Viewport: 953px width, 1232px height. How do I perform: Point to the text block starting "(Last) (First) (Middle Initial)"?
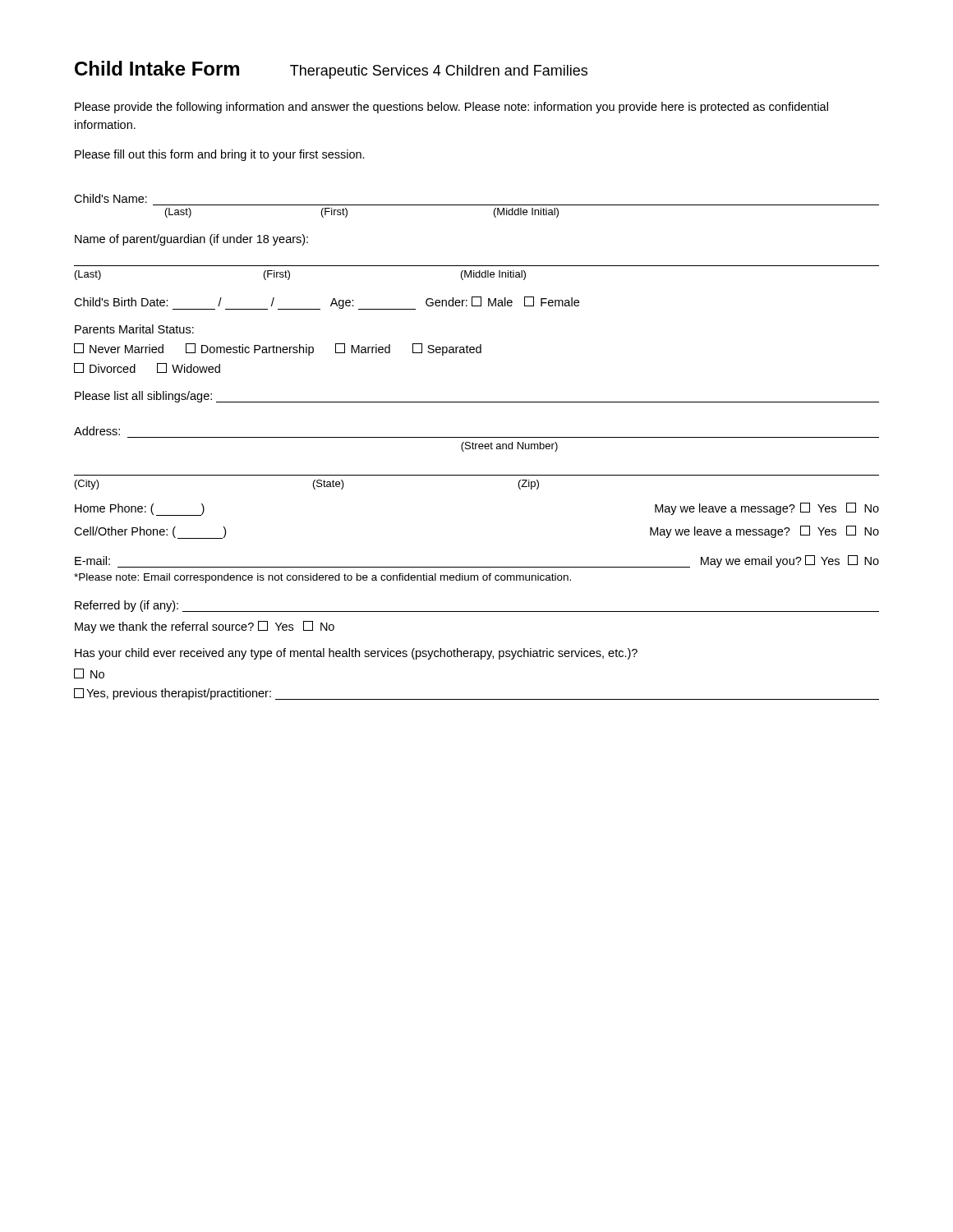476,265
